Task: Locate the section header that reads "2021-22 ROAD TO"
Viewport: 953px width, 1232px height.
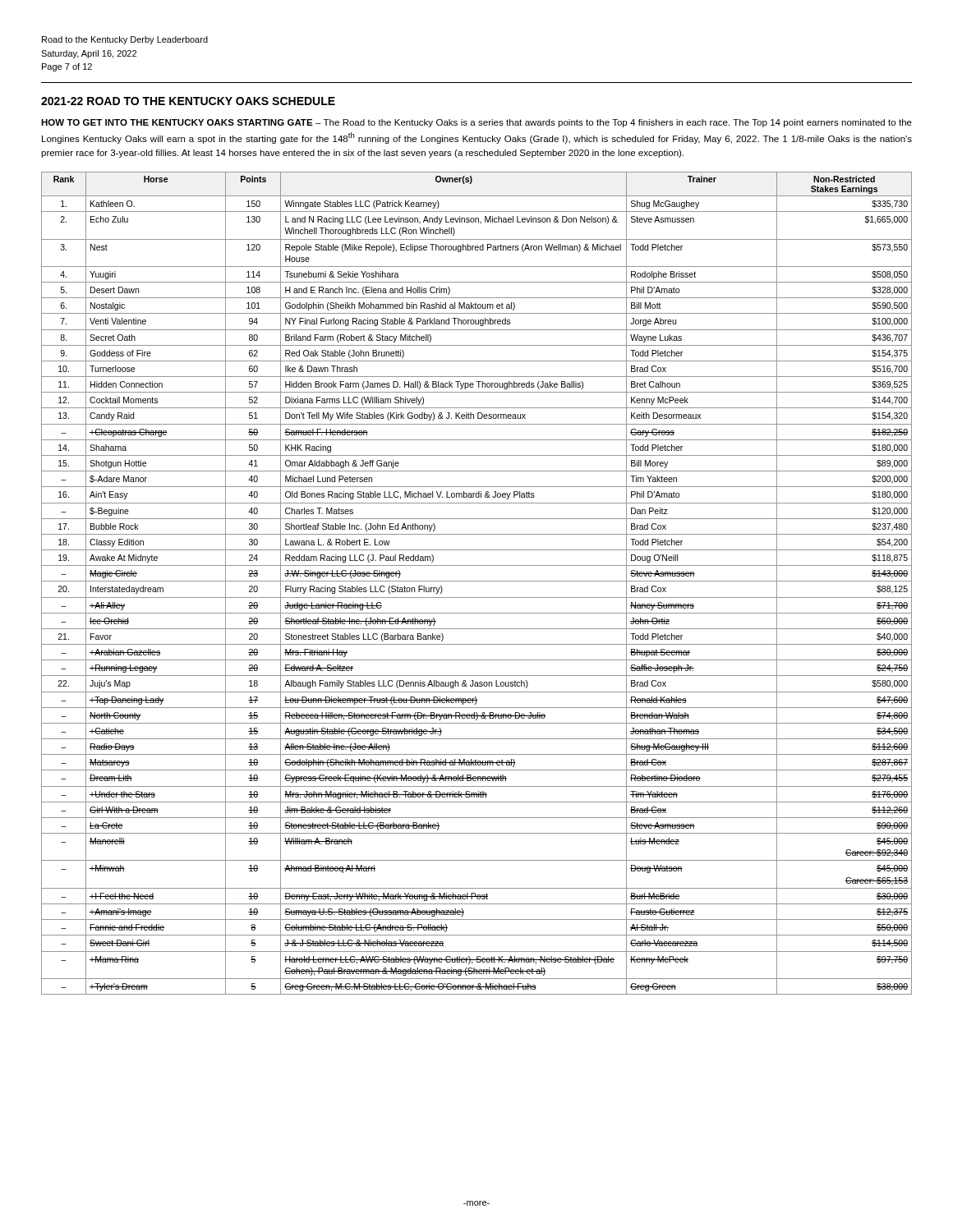Action: 188,101
